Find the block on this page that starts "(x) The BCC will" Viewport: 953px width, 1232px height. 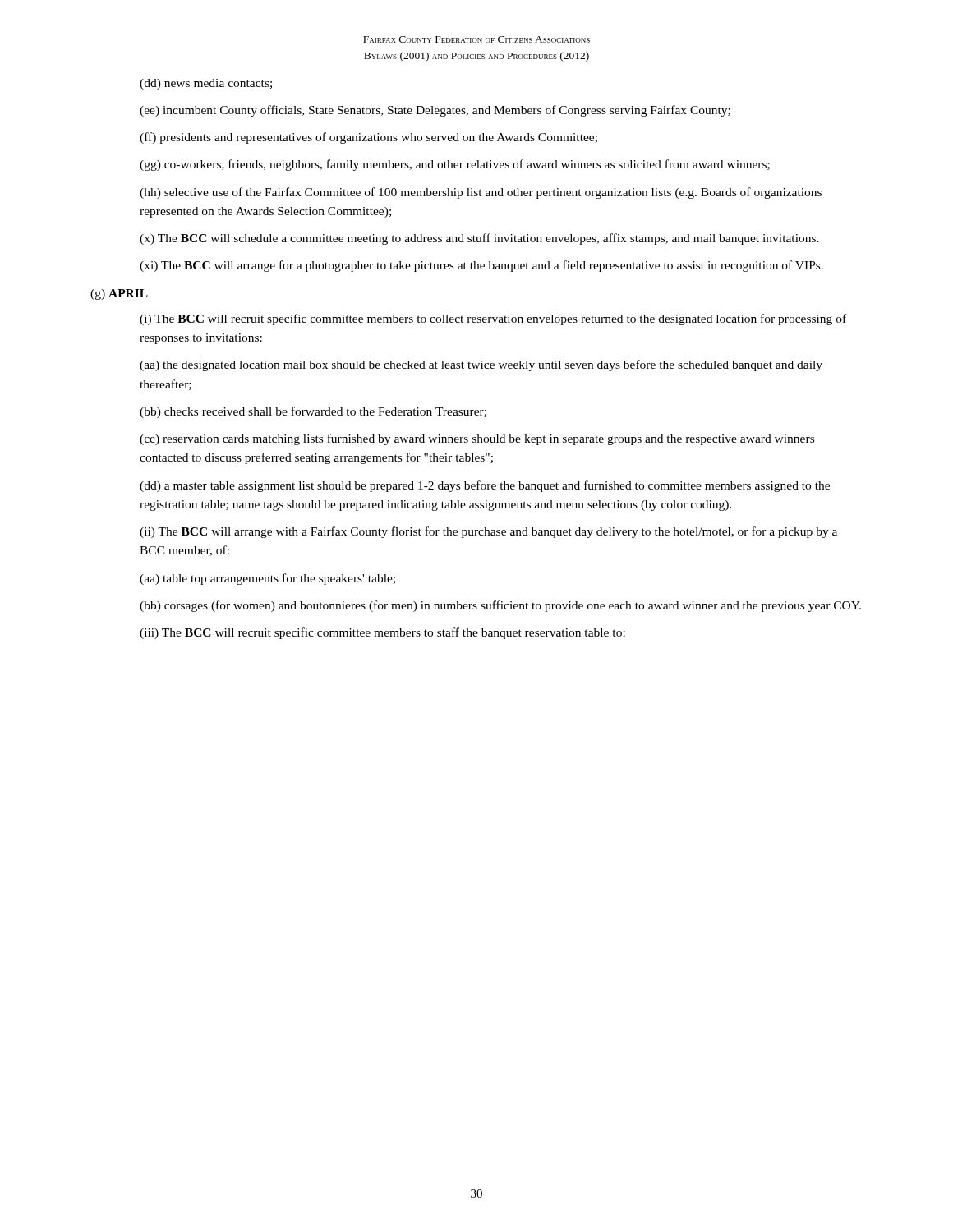click(x=480, y=238)
